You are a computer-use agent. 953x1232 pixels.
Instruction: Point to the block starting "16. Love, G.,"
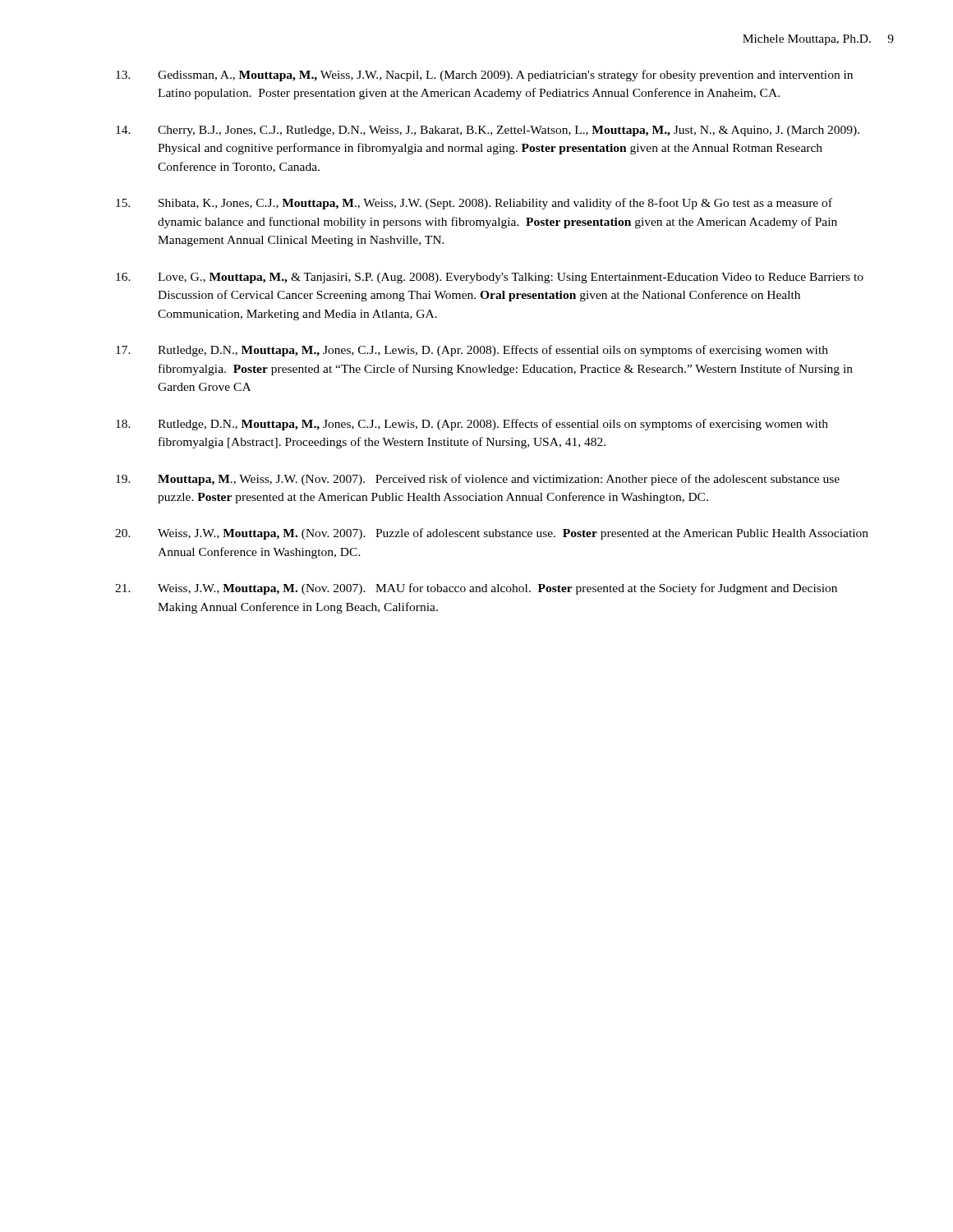tap(497, 295)
